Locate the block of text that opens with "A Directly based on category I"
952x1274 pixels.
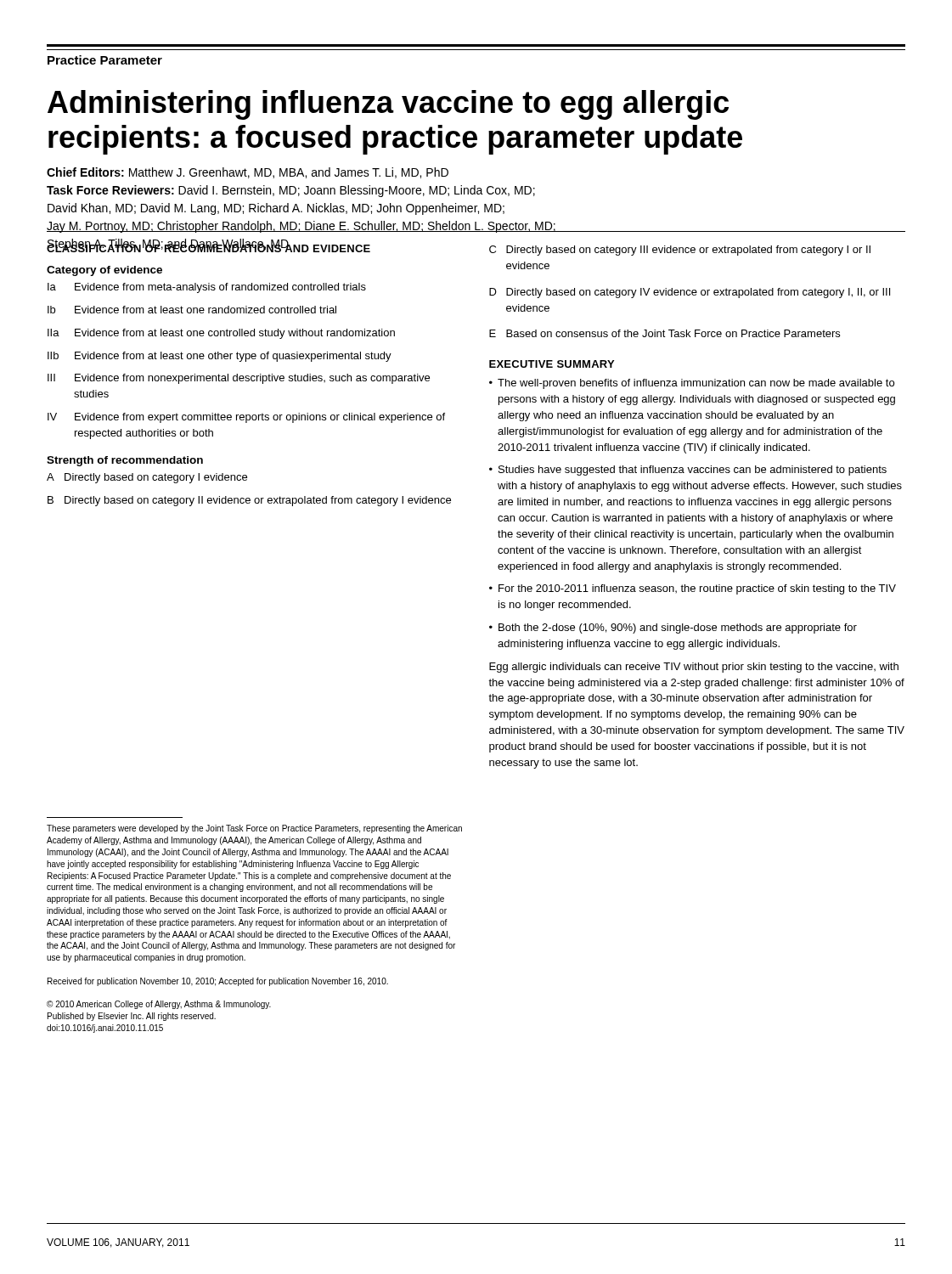click(x=147, y=479)
